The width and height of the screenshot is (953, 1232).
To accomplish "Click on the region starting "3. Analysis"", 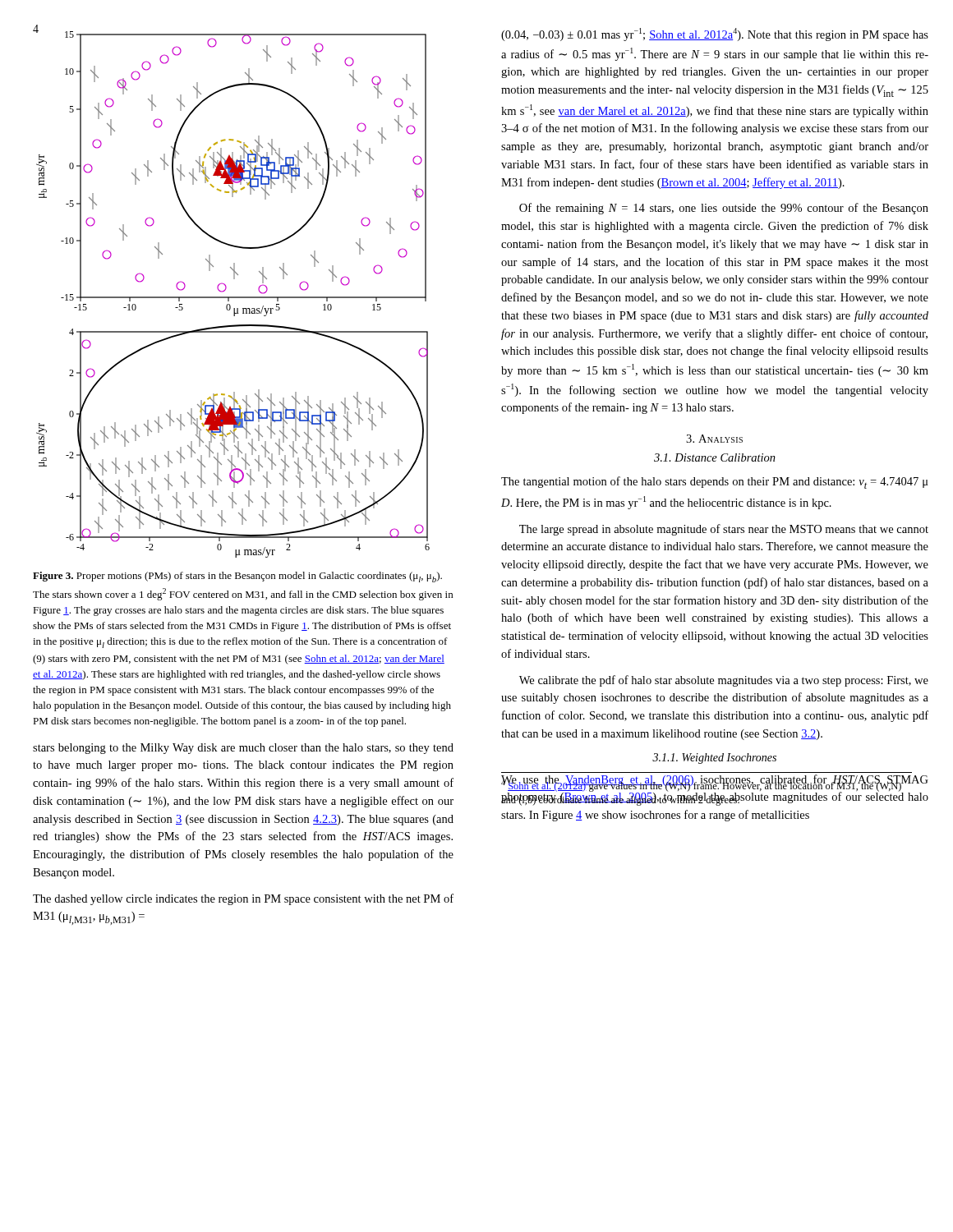I will coord(715,439).
